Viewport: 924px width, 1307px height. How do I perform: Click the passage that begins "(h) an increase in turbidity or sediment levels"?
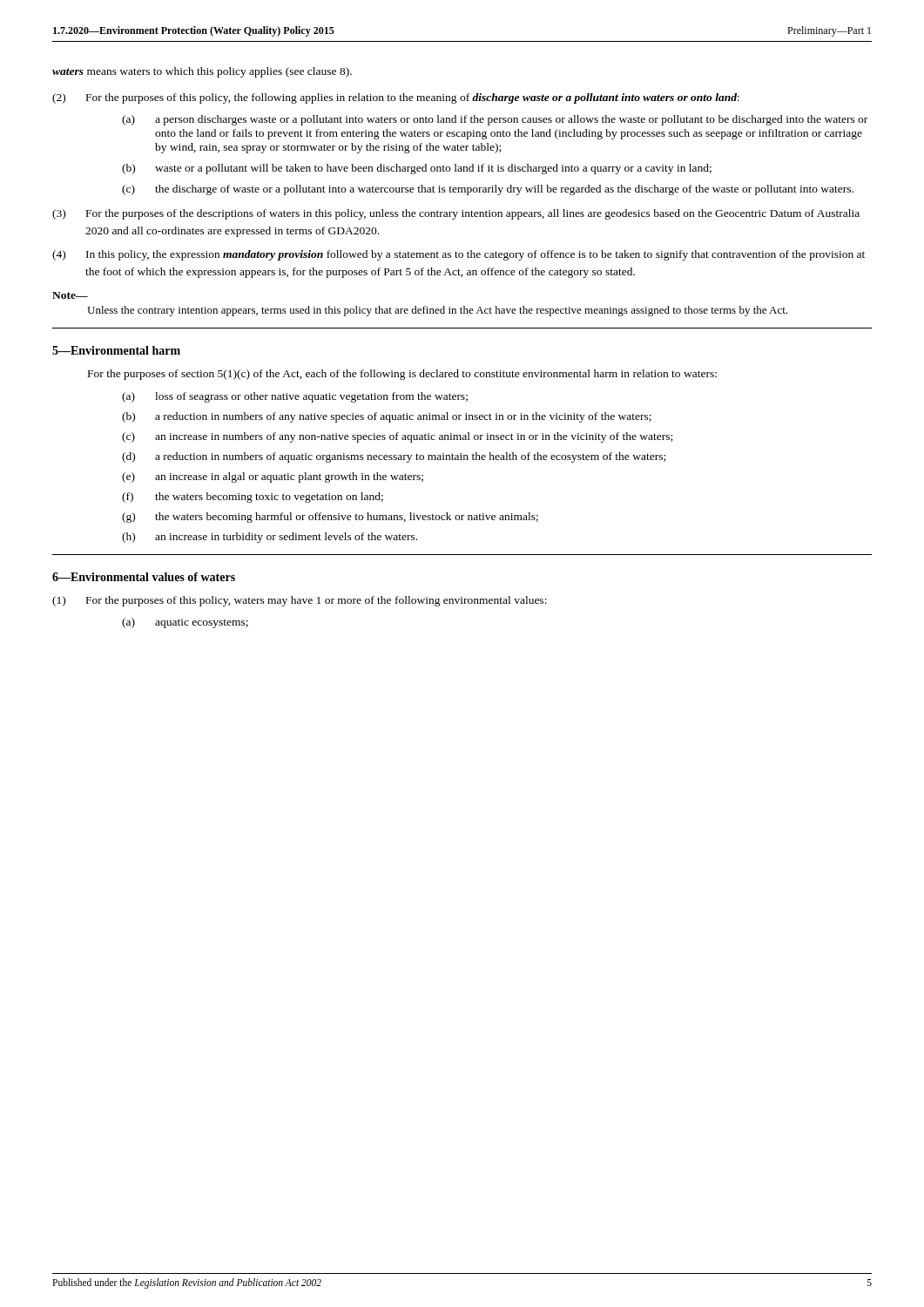click(270, 538)
